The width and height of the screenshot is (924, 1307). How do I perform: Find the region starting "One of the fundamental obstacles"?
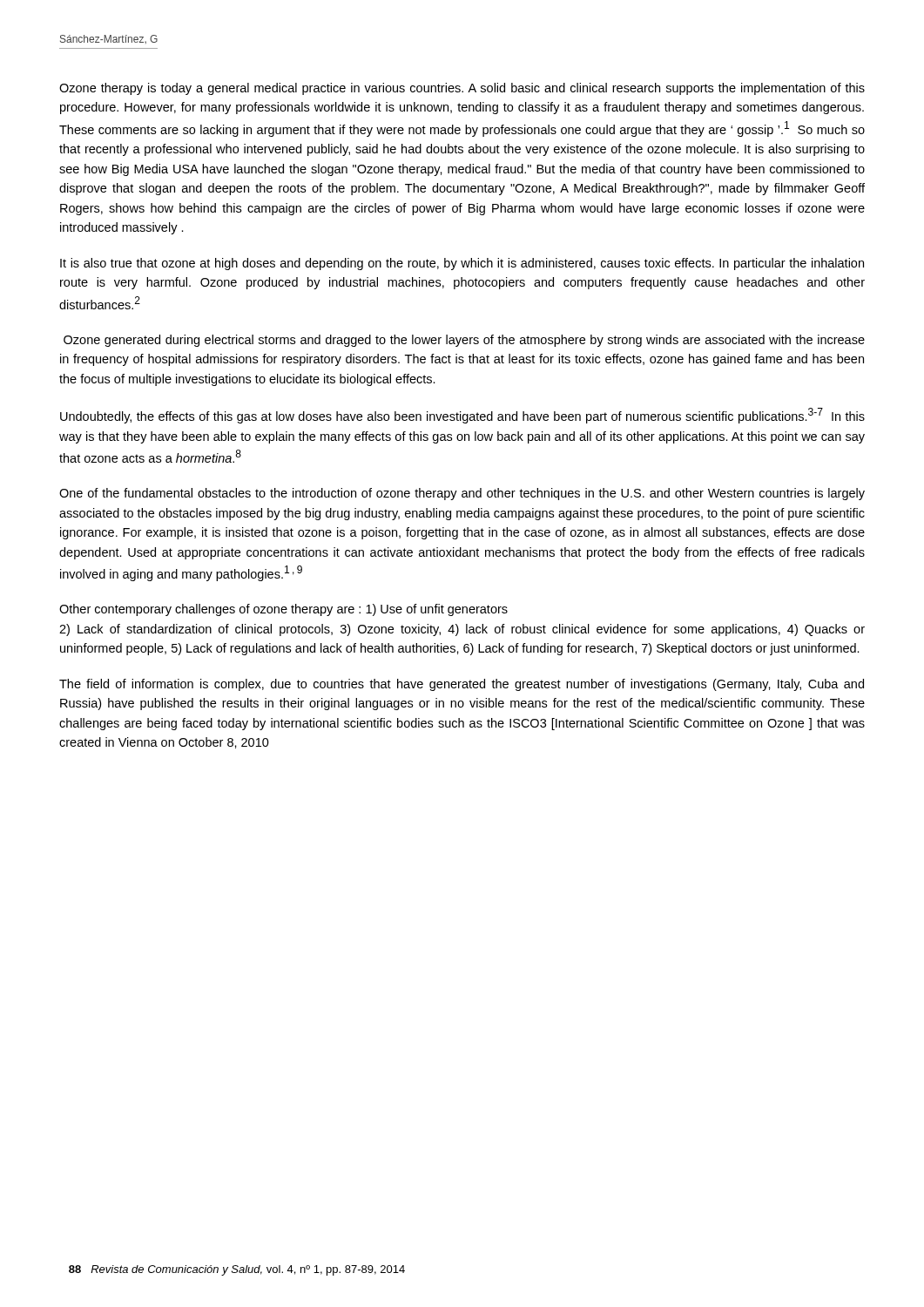point(462,534)
